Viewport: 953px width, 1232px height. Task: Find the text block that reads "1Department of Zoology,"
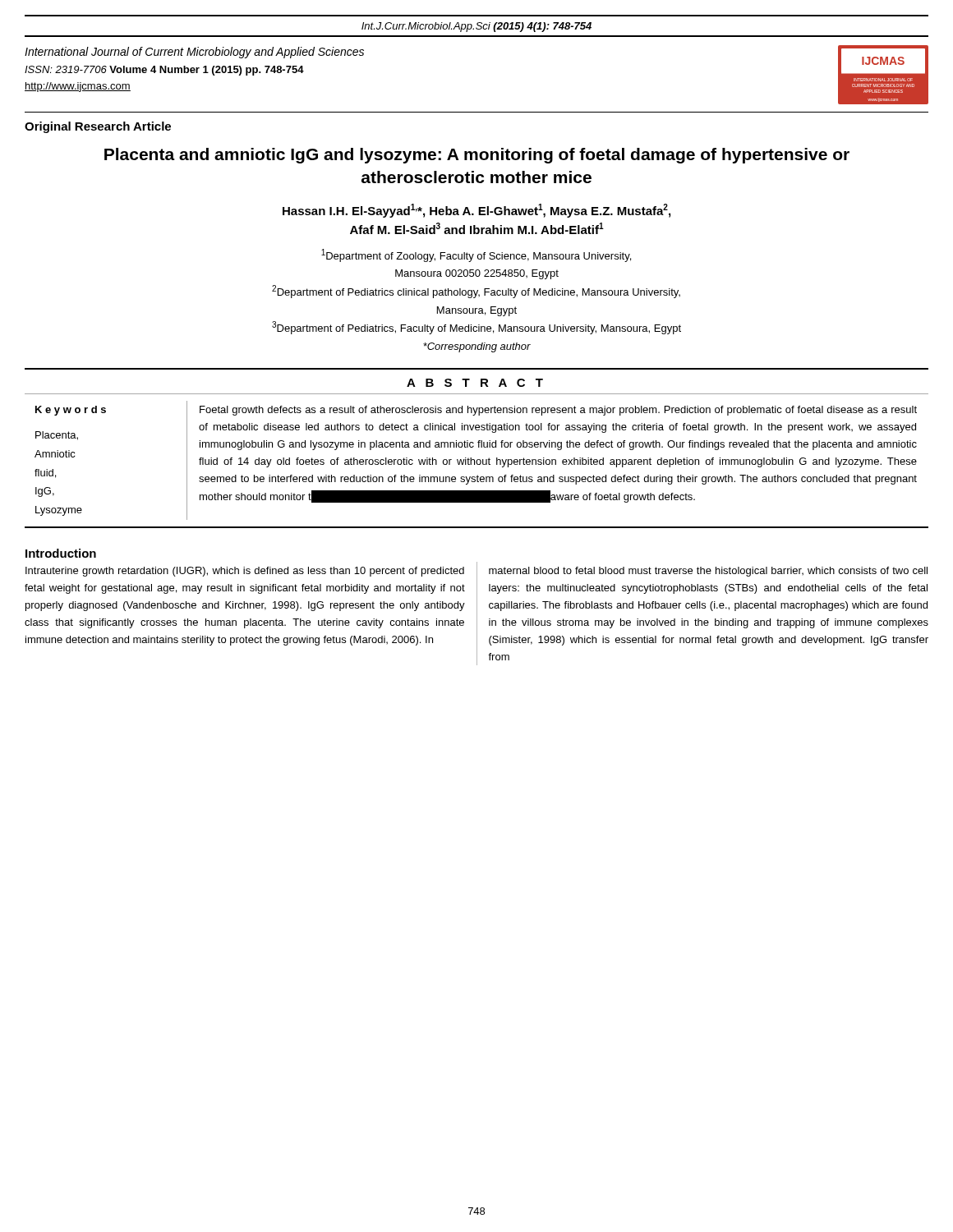[476, 300]
